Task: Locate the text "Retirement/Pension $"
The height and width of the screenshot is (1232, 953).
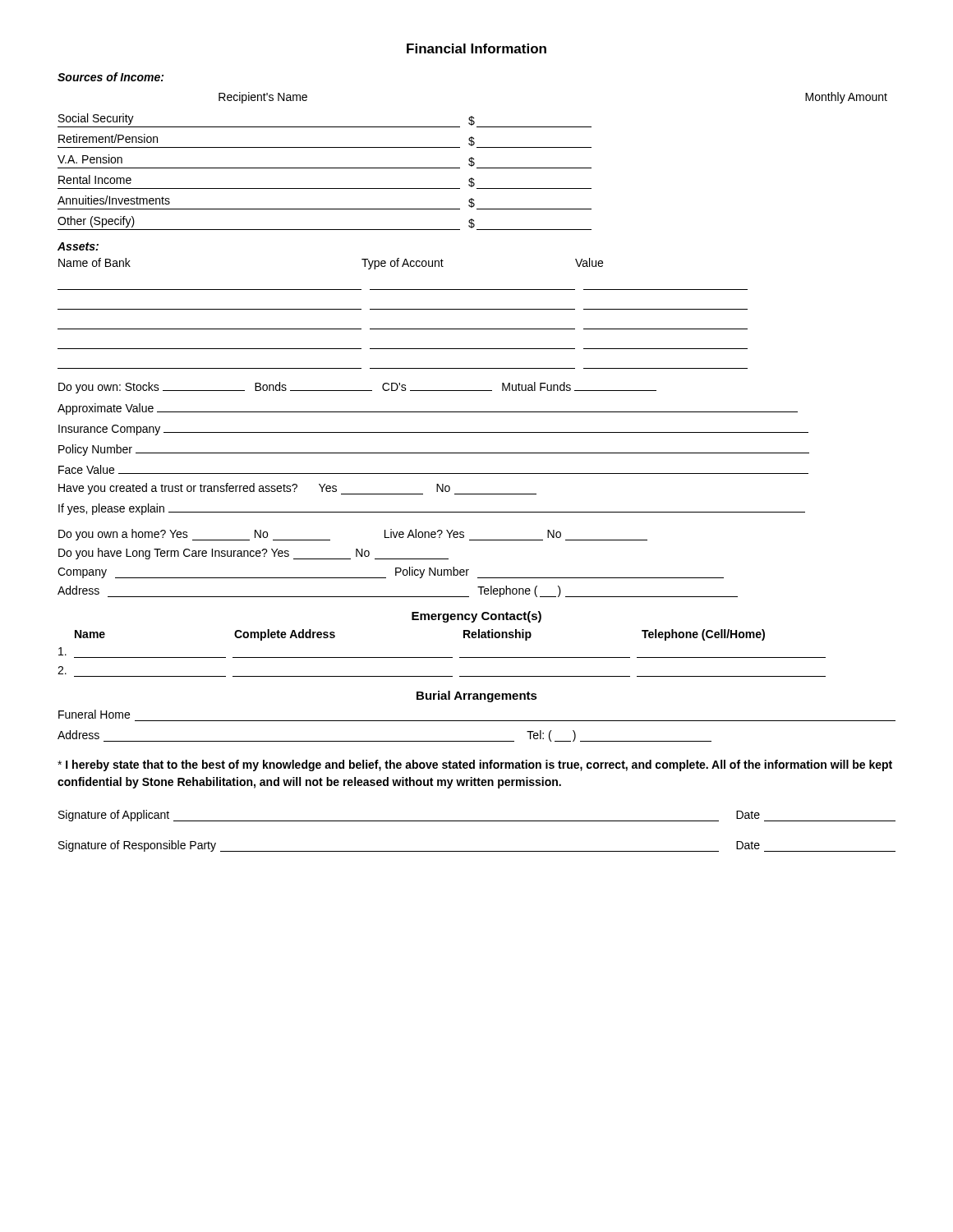Action: point(324,140)
